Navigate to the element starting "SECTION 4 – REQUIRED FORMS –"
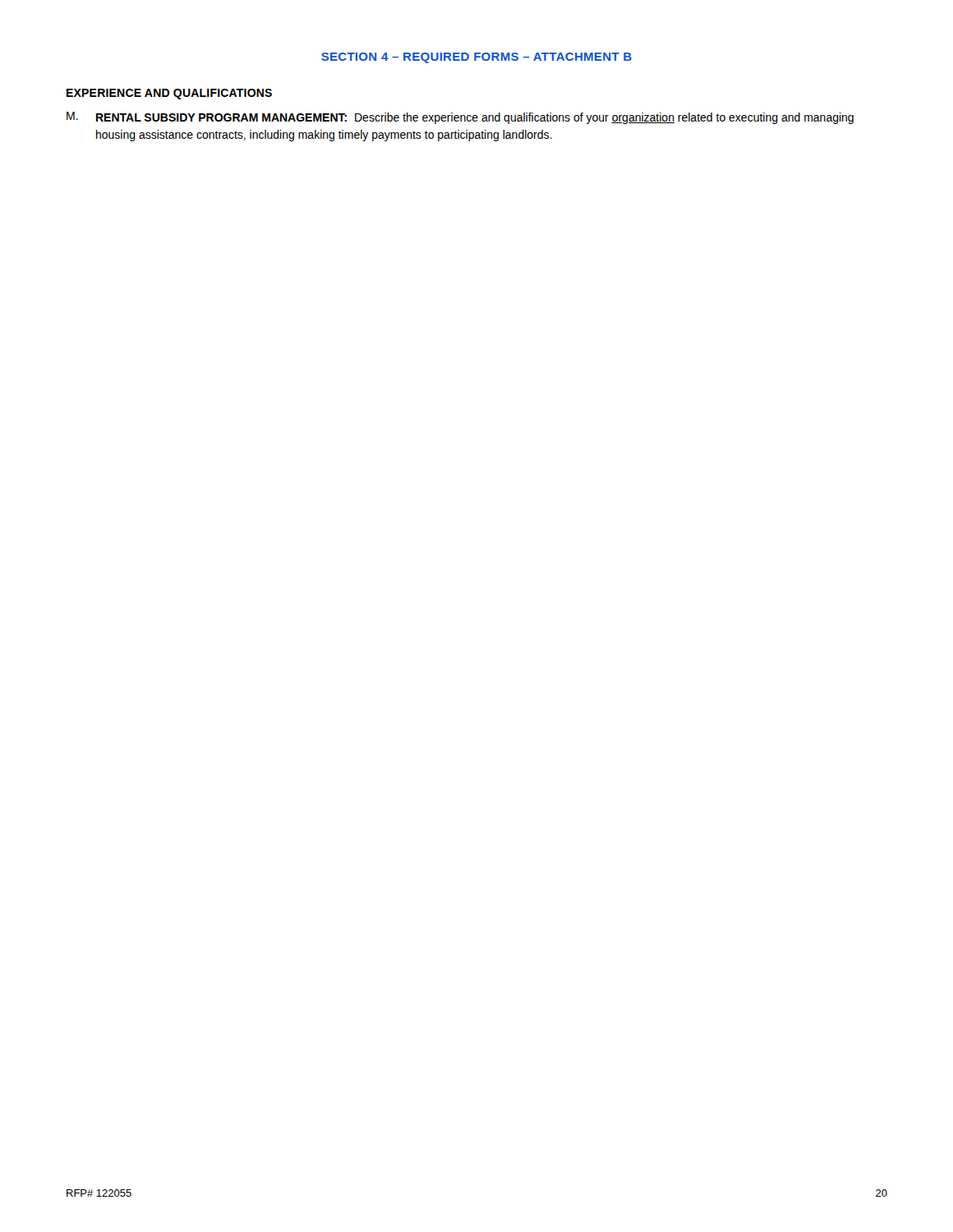 476,56
